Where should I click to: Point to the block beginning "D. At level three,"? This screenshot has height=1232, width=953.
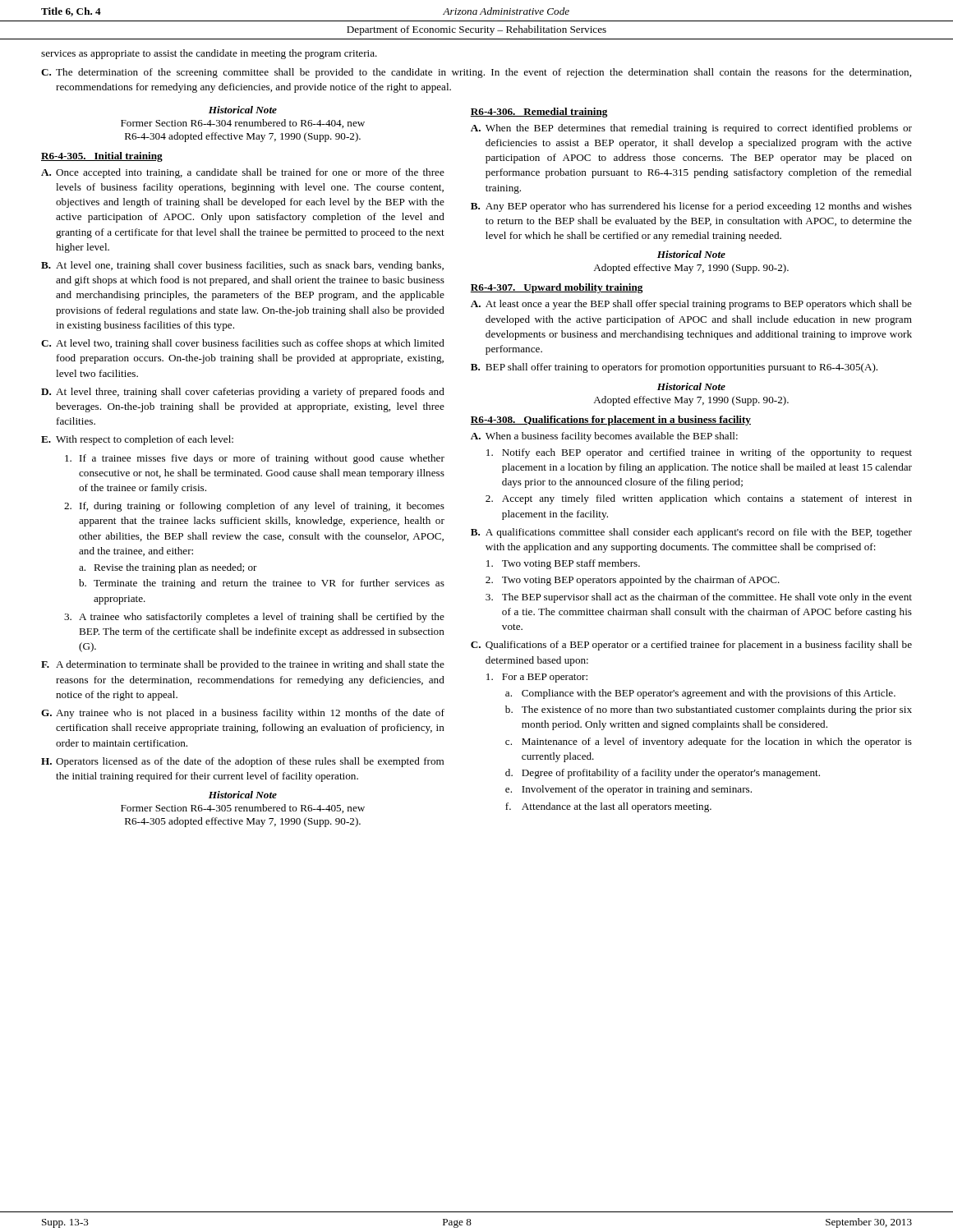click(243, 407)
